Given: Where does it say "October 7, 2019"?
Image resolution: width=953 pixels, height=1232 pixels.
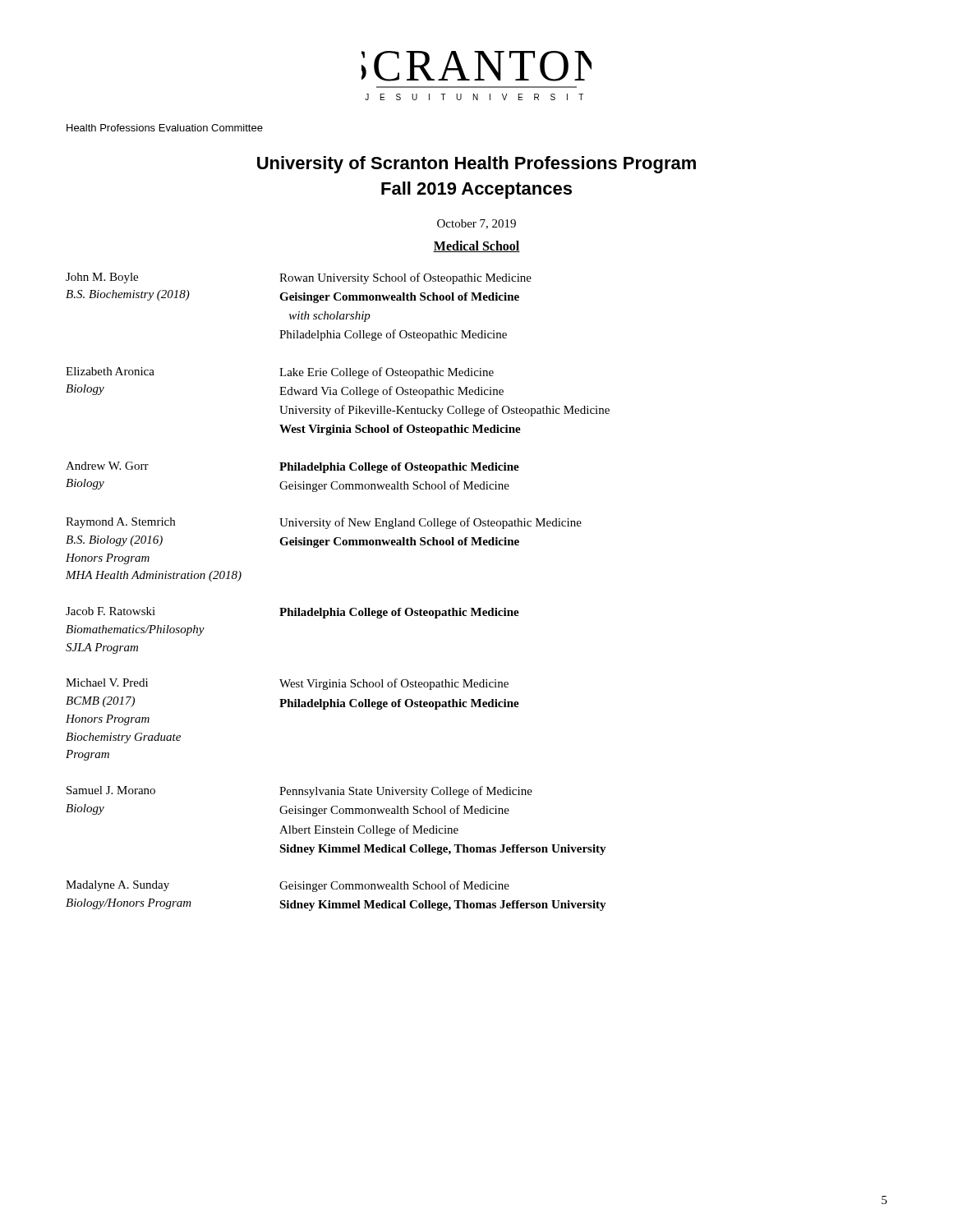Looking at the screenshot, I should (x=476, y=223).
